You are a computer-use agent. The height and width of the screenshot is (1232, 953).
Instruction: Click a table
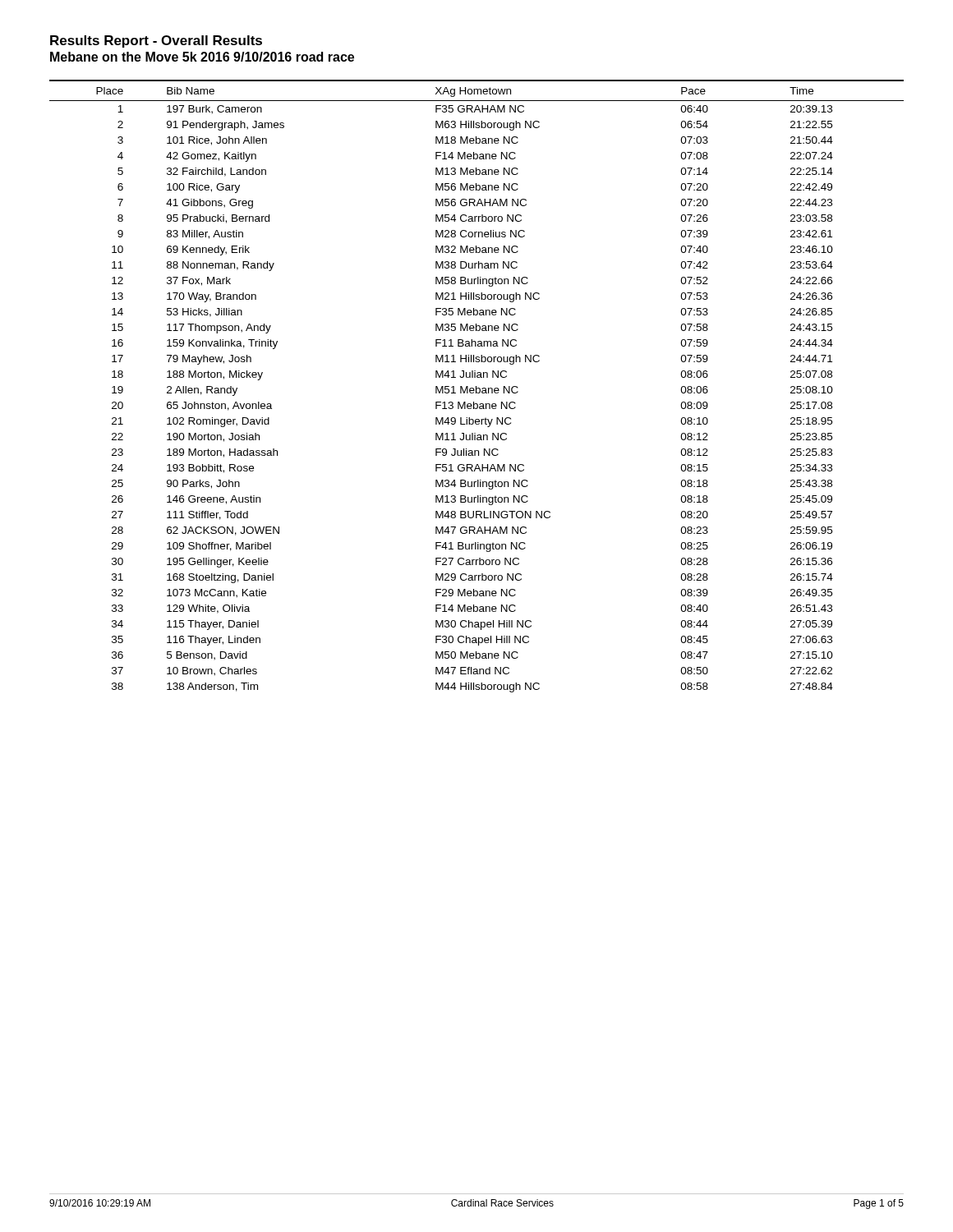click(476, 387)
